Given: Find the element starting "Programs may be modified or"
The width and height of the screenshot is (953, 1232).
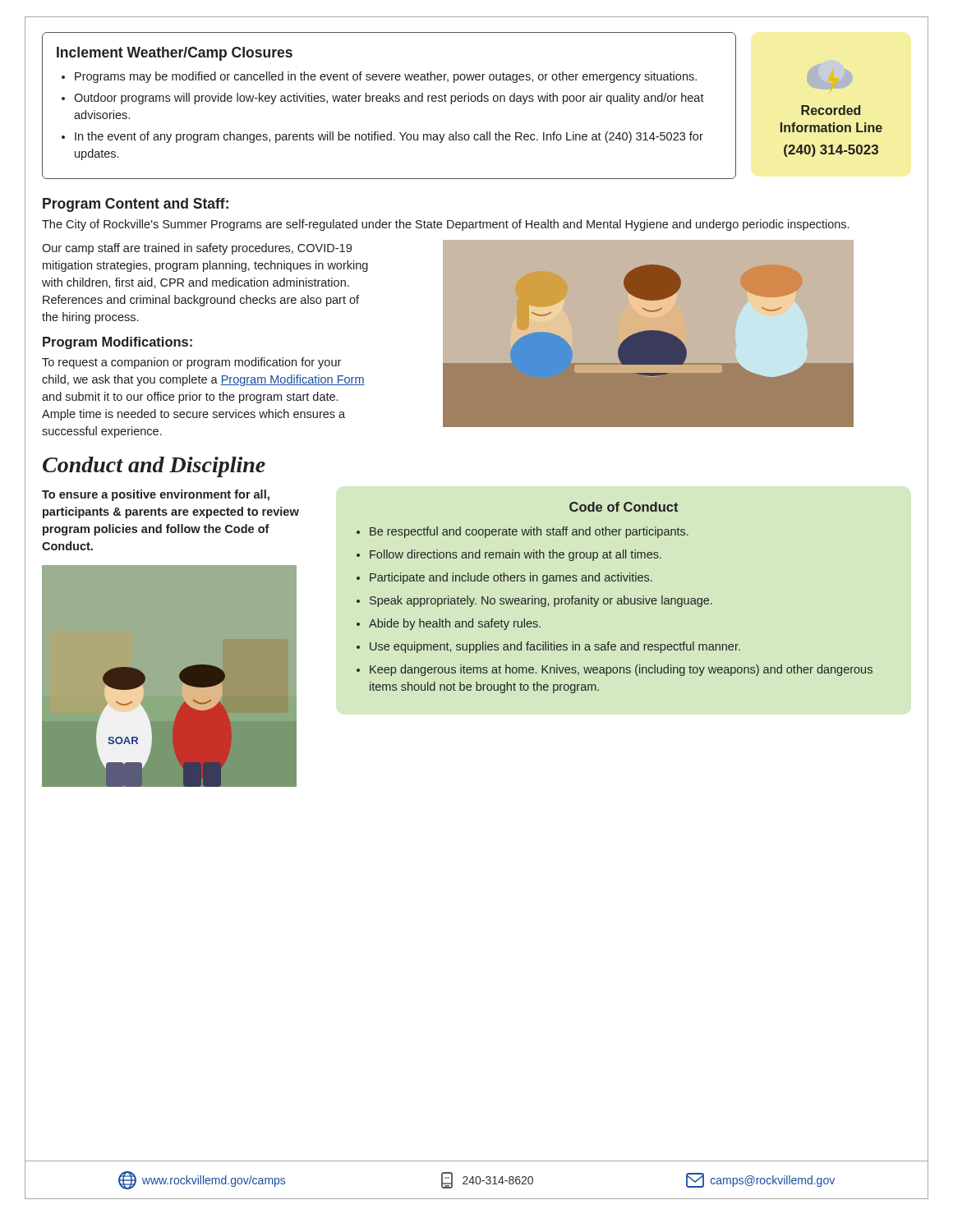Looking at the screenshot, I should [x=386, y=76].
